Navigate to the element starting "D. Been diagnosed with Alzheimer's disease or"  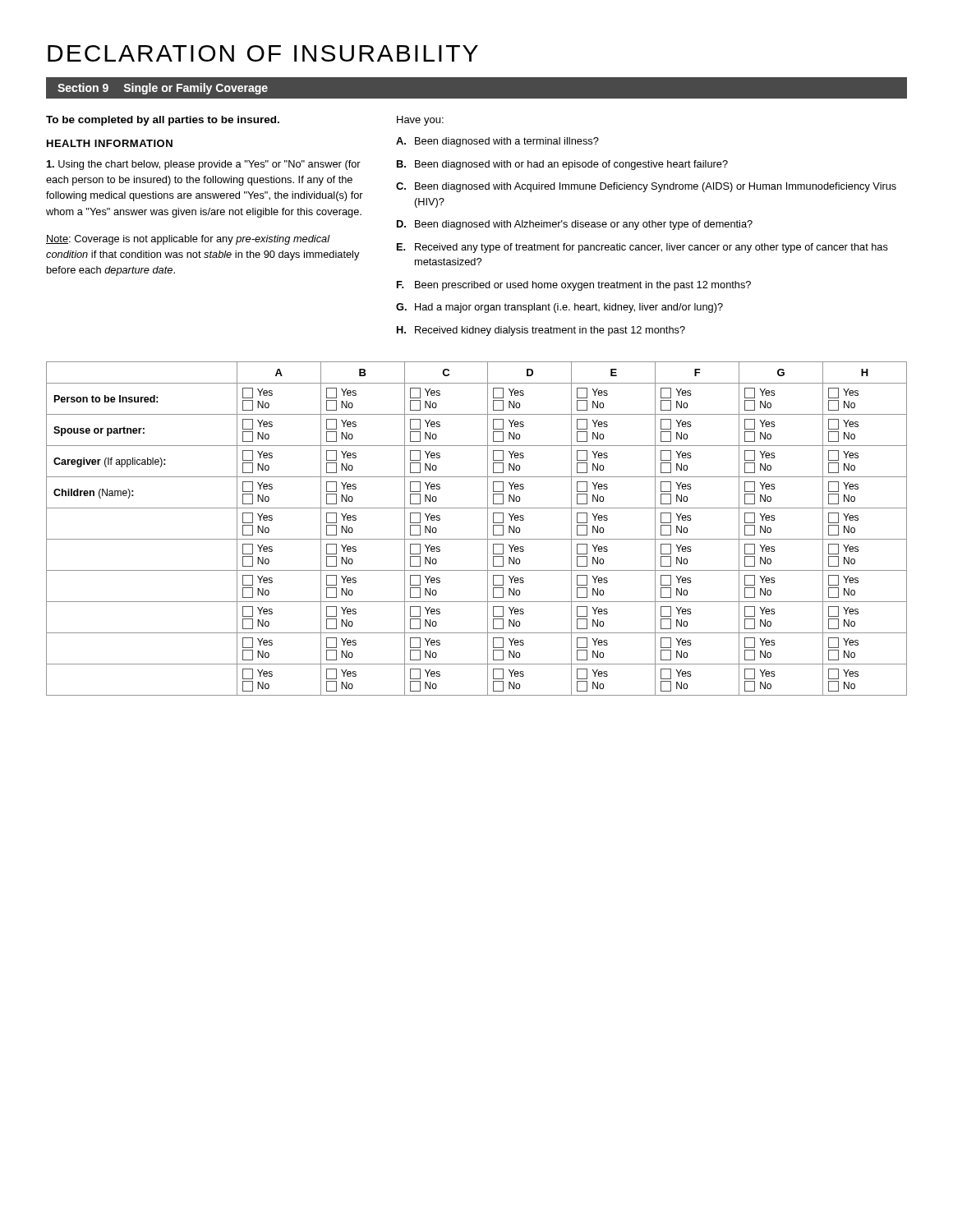(651, 225)
